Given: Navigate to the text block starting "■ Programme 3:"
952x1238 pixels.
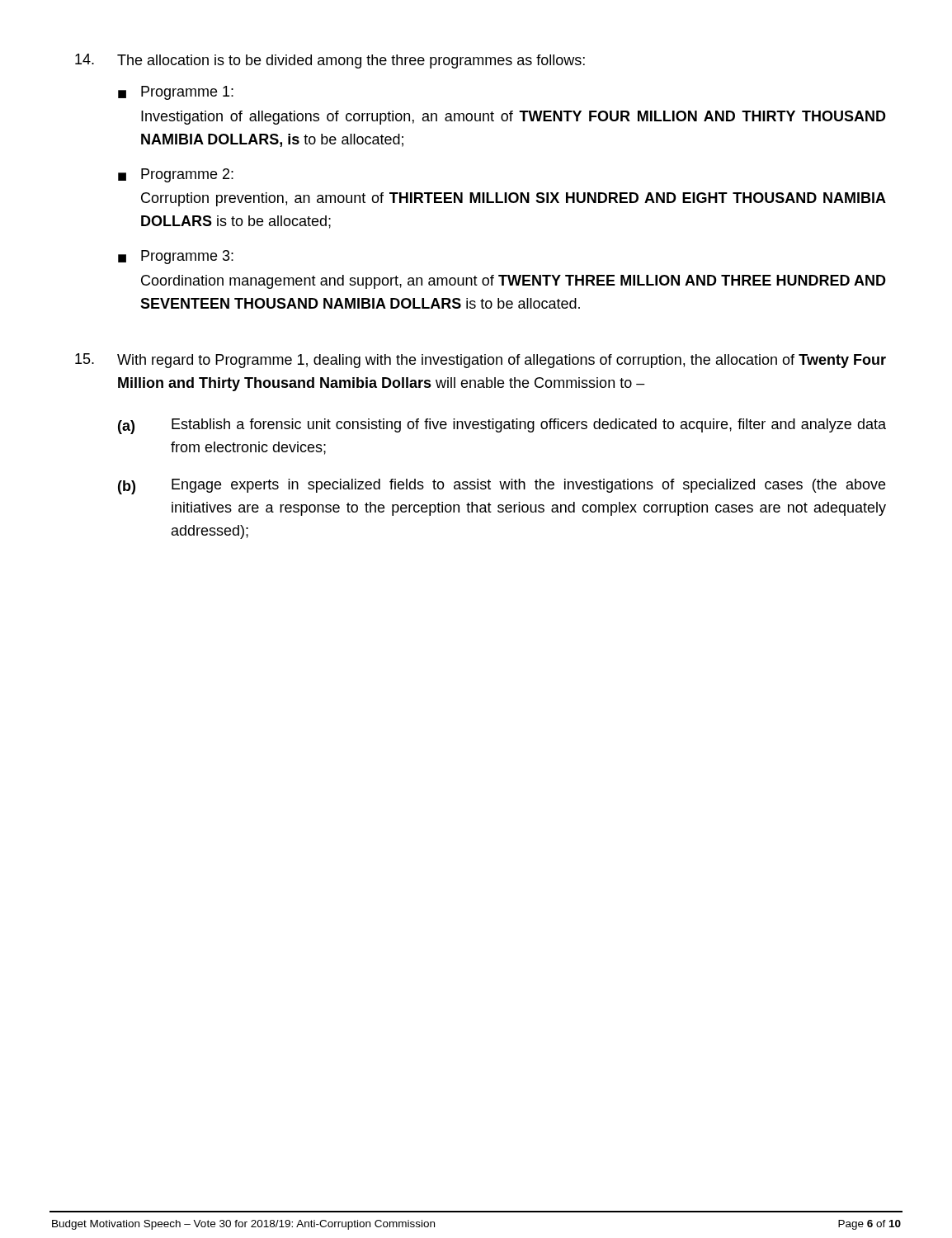Looking at the screenshot, I should 502,285.
